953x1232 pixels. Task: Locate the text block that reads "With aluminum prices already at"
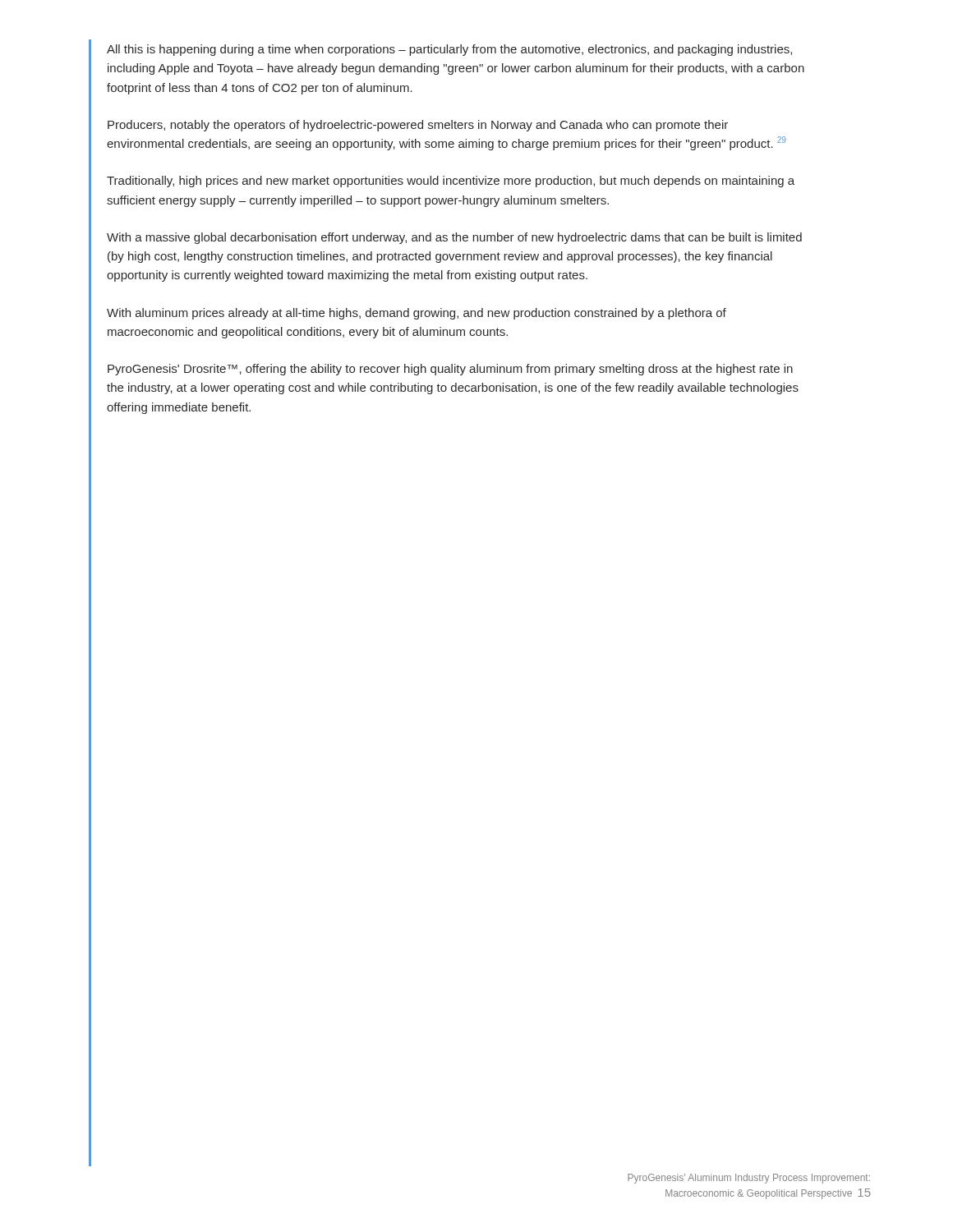tap(416, 322)
